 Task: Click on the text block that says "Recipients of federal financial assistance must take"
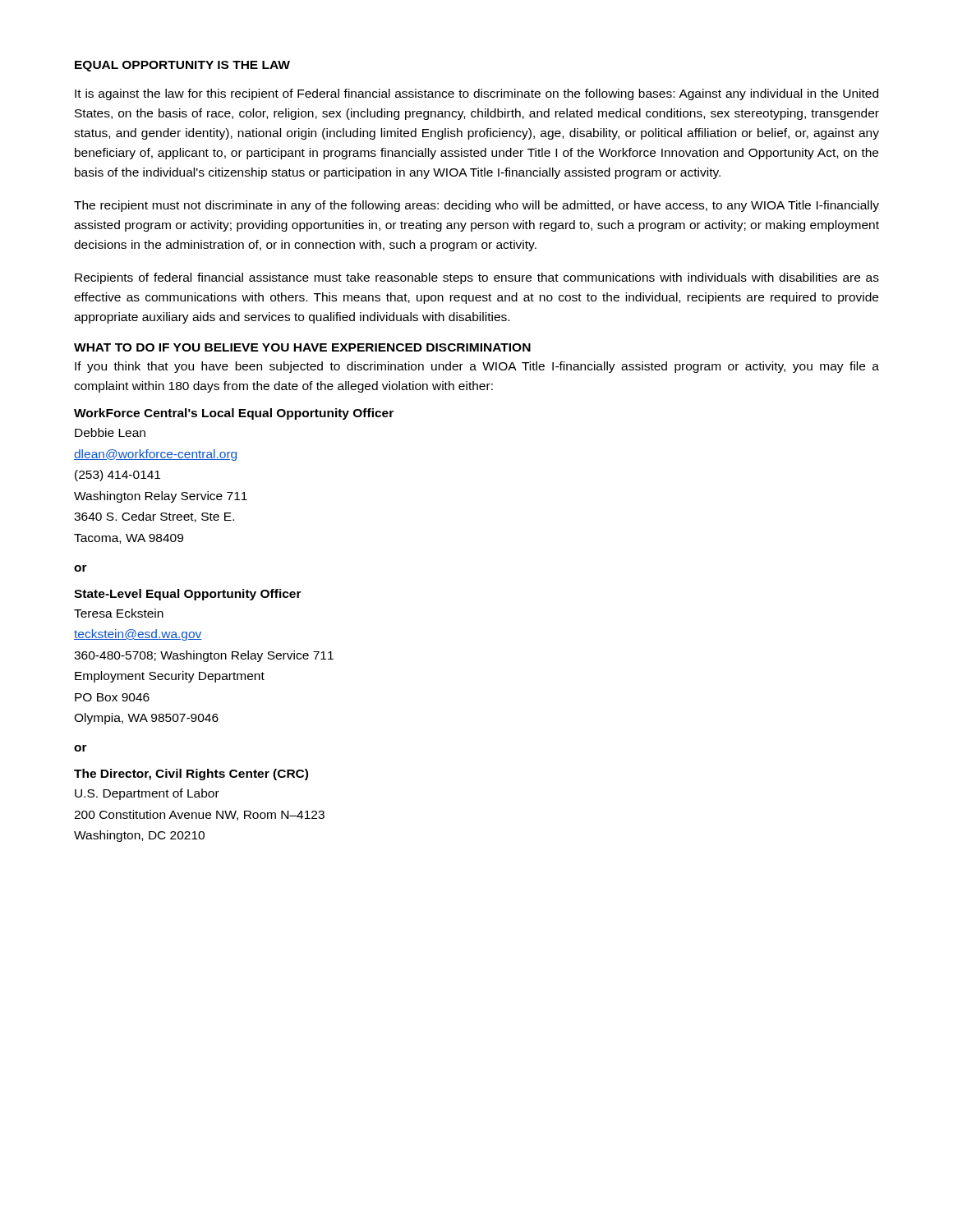(476, 297)
